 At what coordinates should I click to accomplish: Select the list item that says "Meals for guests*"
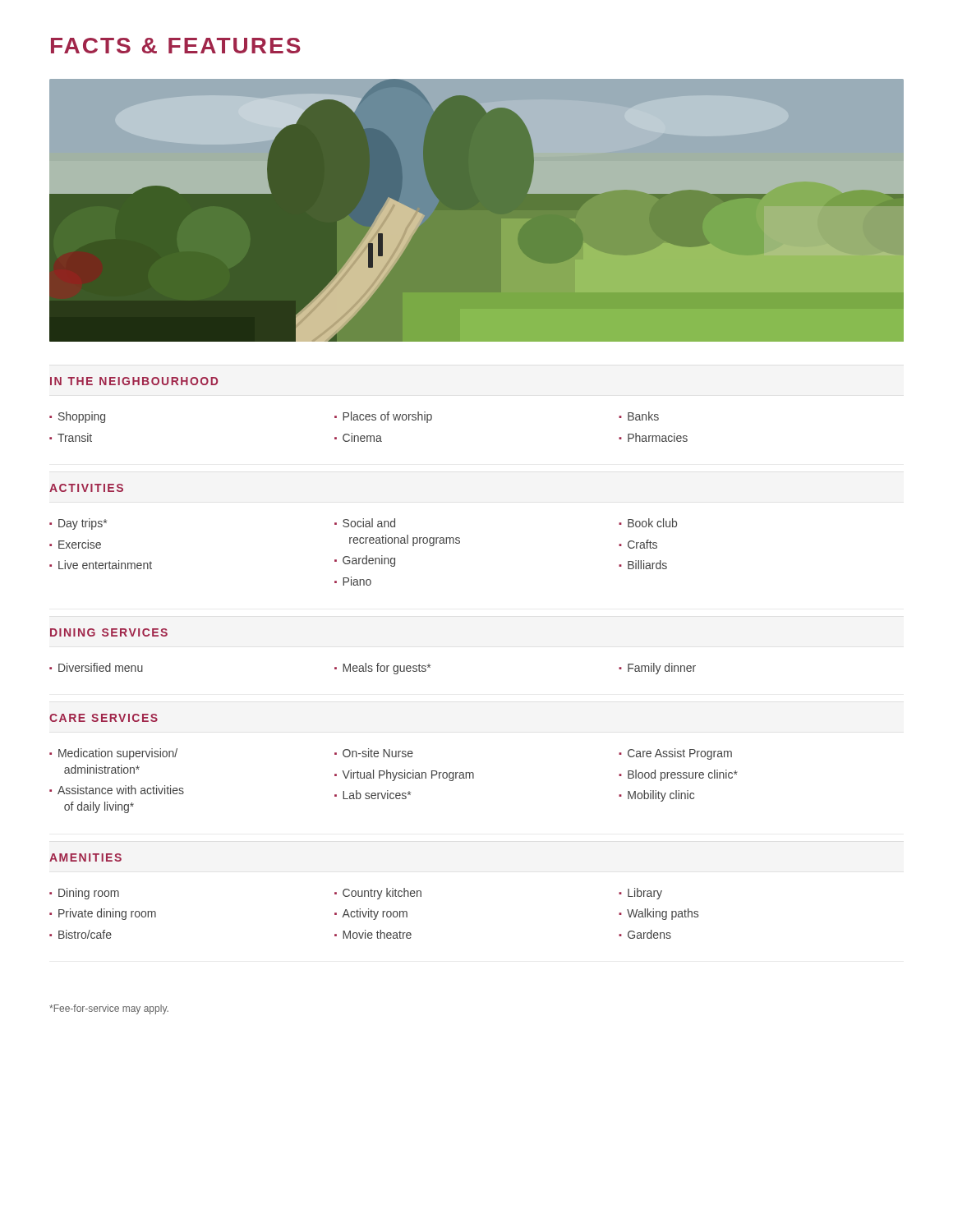click(x=387, y=667)
